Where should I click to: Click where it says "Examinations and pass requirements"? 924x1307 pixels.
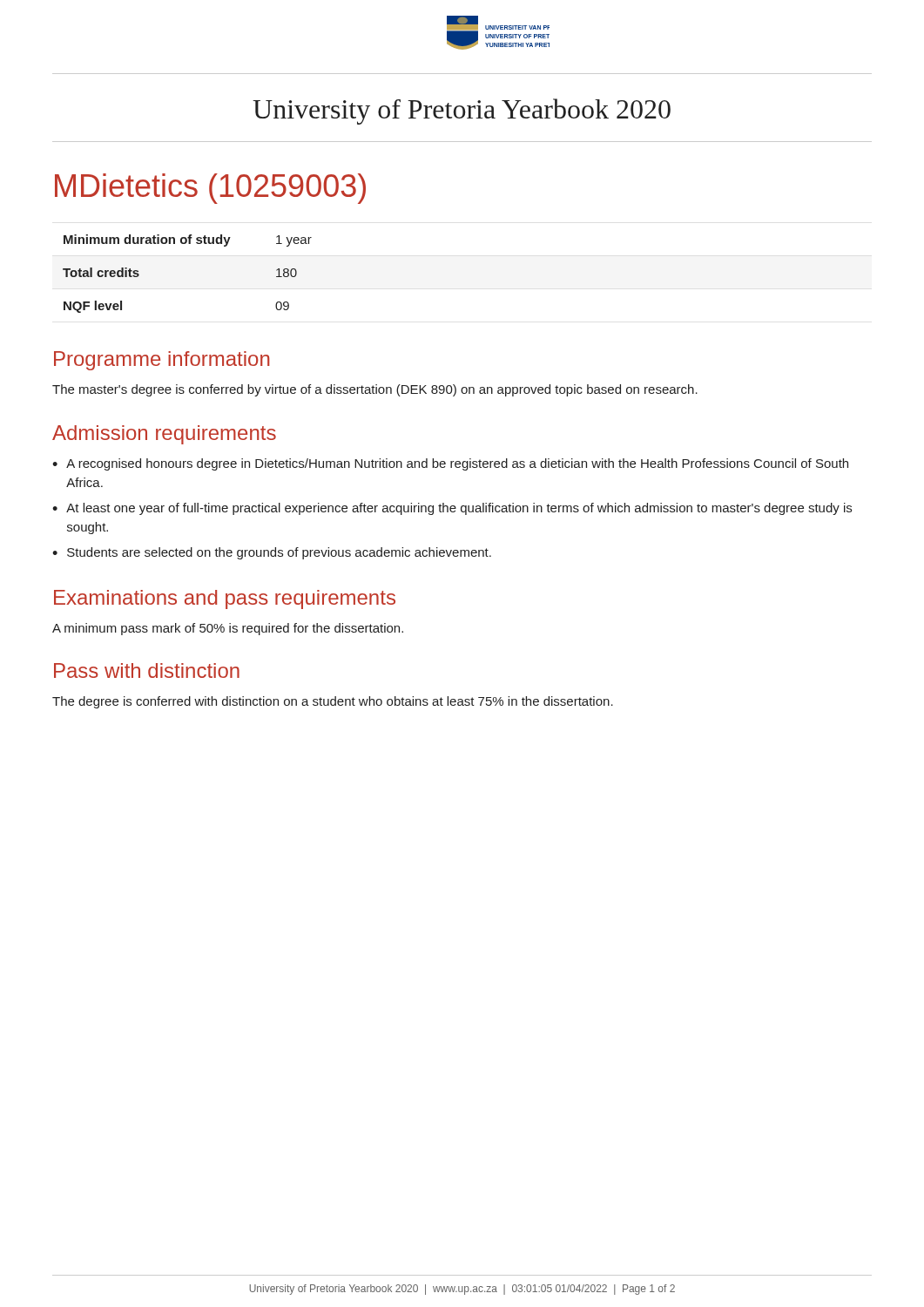[225, 599]
